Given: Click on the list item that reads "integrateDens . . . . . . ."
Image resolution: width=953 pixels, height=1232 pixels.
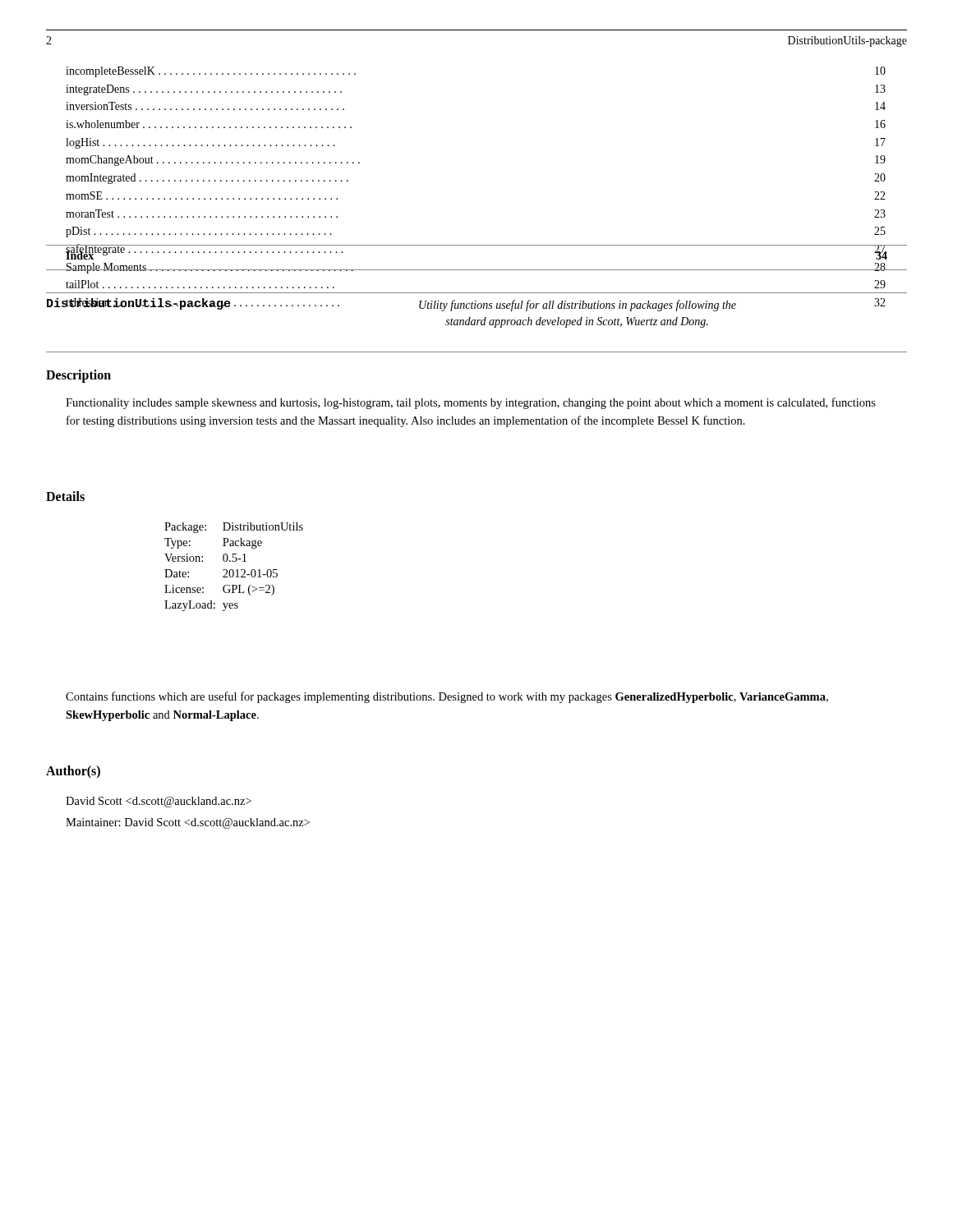Looking at the screenshot, I should (x=95, y=90).
